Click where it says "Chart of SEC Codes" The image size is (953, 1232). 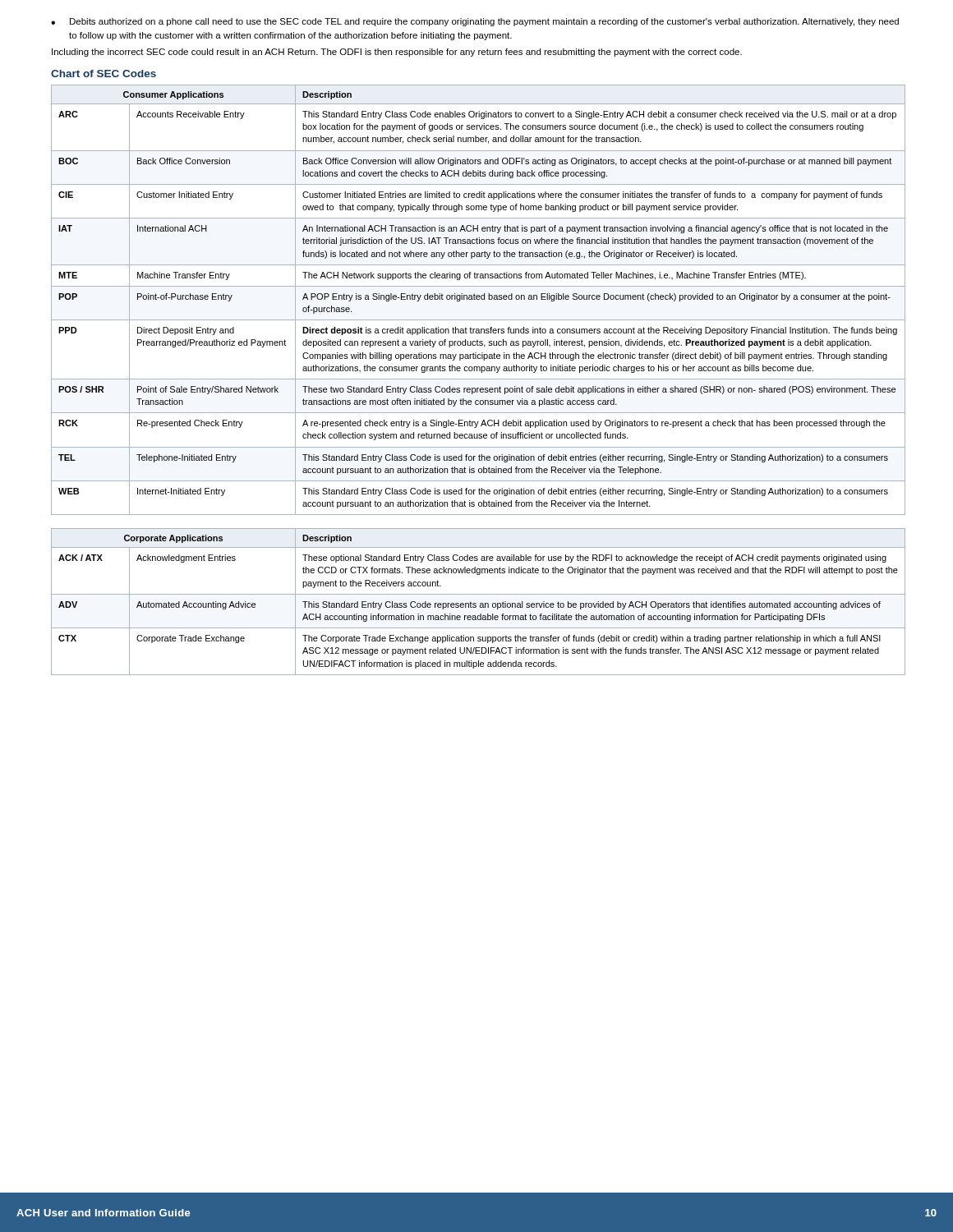[x=104, y=74]
